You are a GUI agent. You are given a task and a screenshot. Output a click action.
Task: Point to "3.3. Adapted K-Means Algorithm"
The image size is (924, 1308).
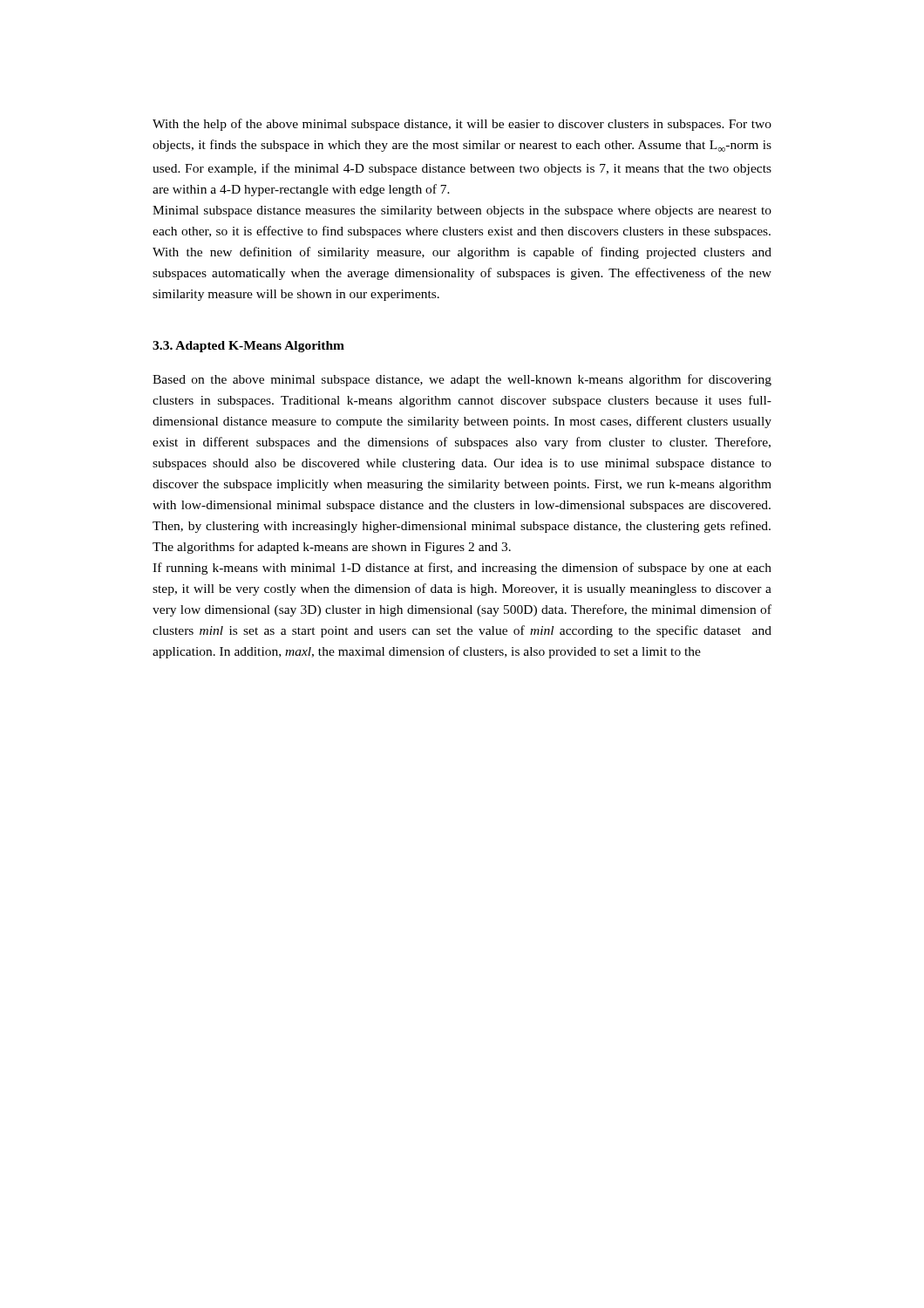[x=248, y=345]
